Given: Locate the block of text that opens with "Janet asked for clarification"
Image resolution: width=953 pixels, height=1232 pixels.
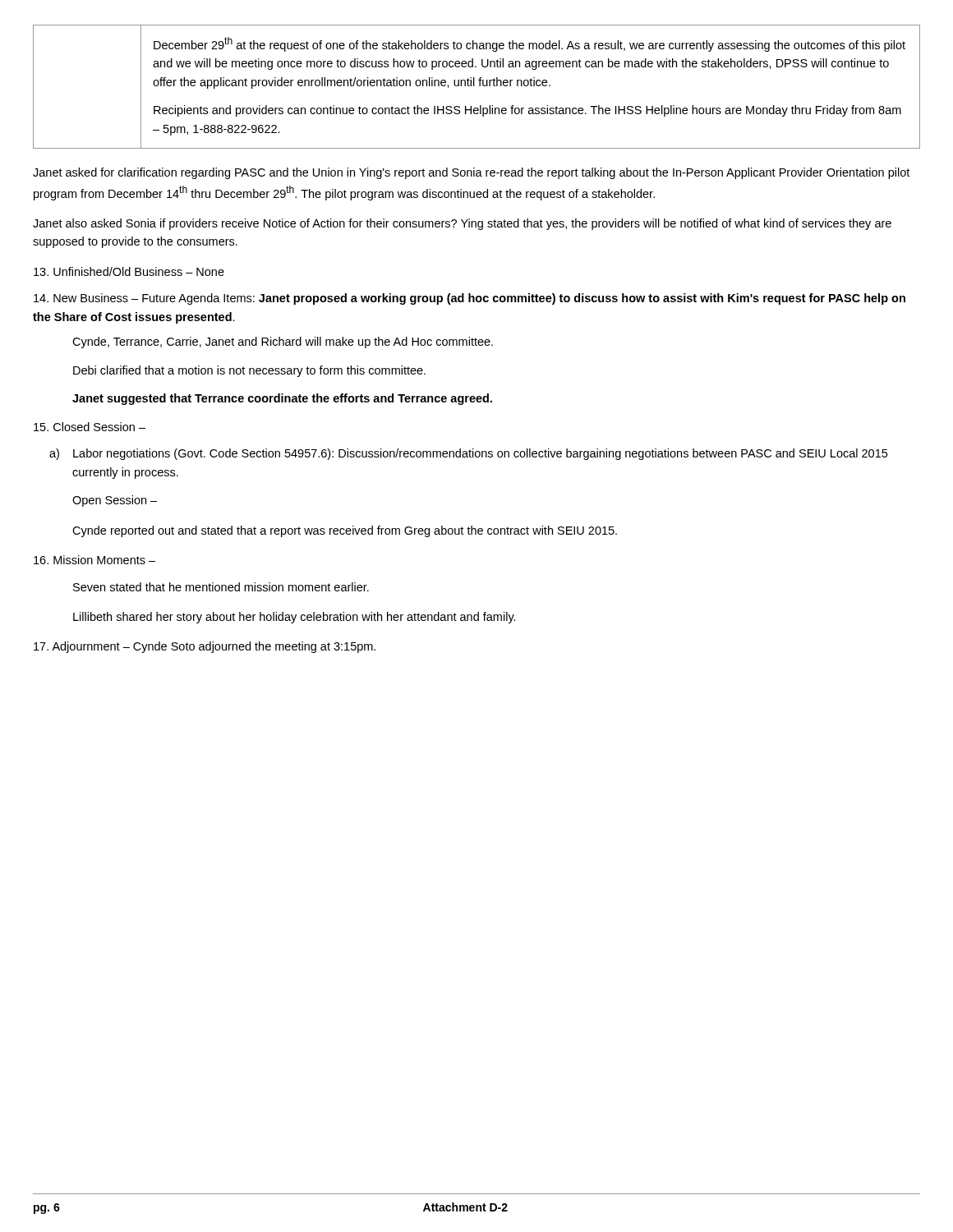Looking at the screenshot, I should [x=471, y=183].
